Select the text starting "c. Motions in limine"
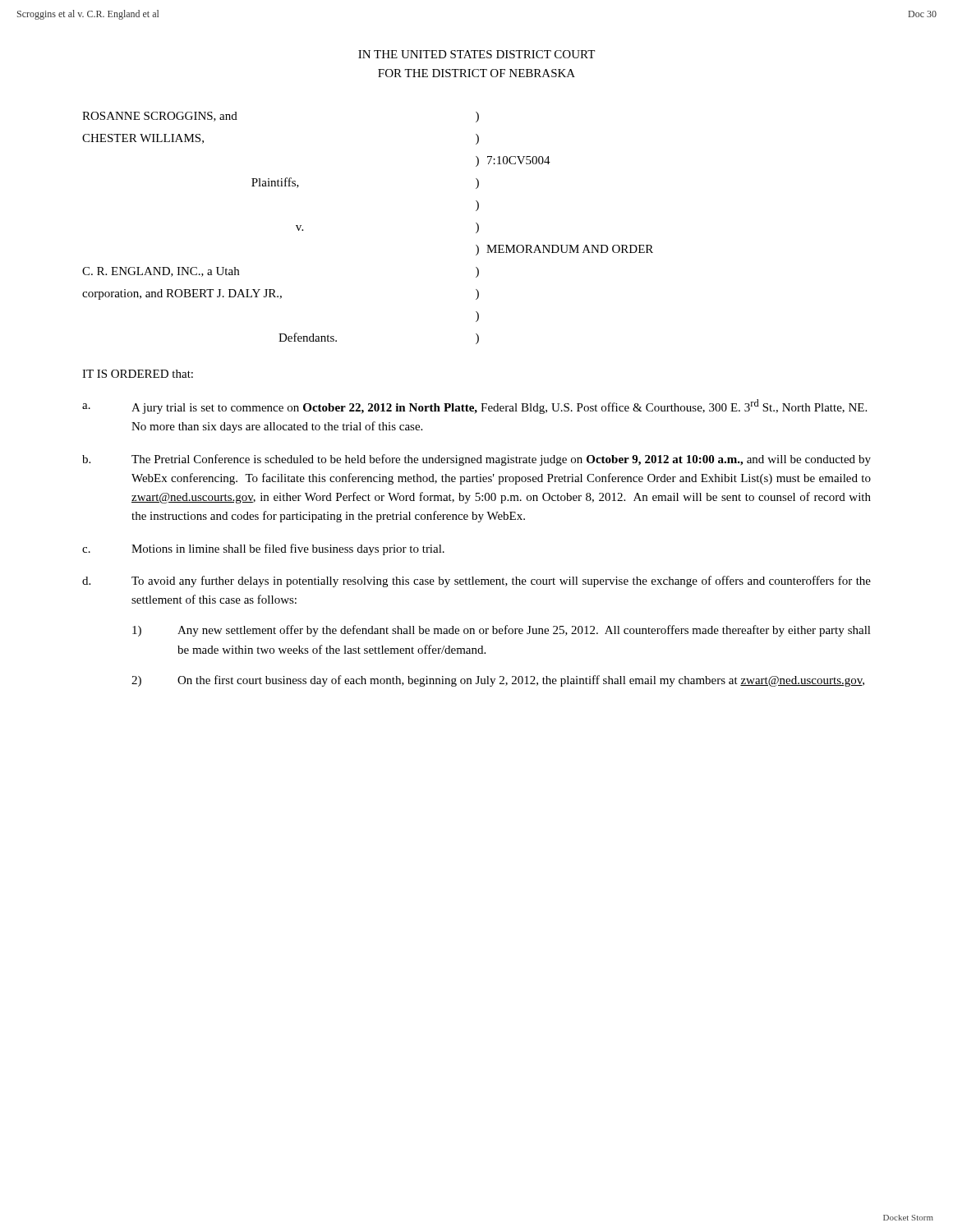Viewport: 953px width, 1232px height. pyautogui.click(x=263, y=549)
